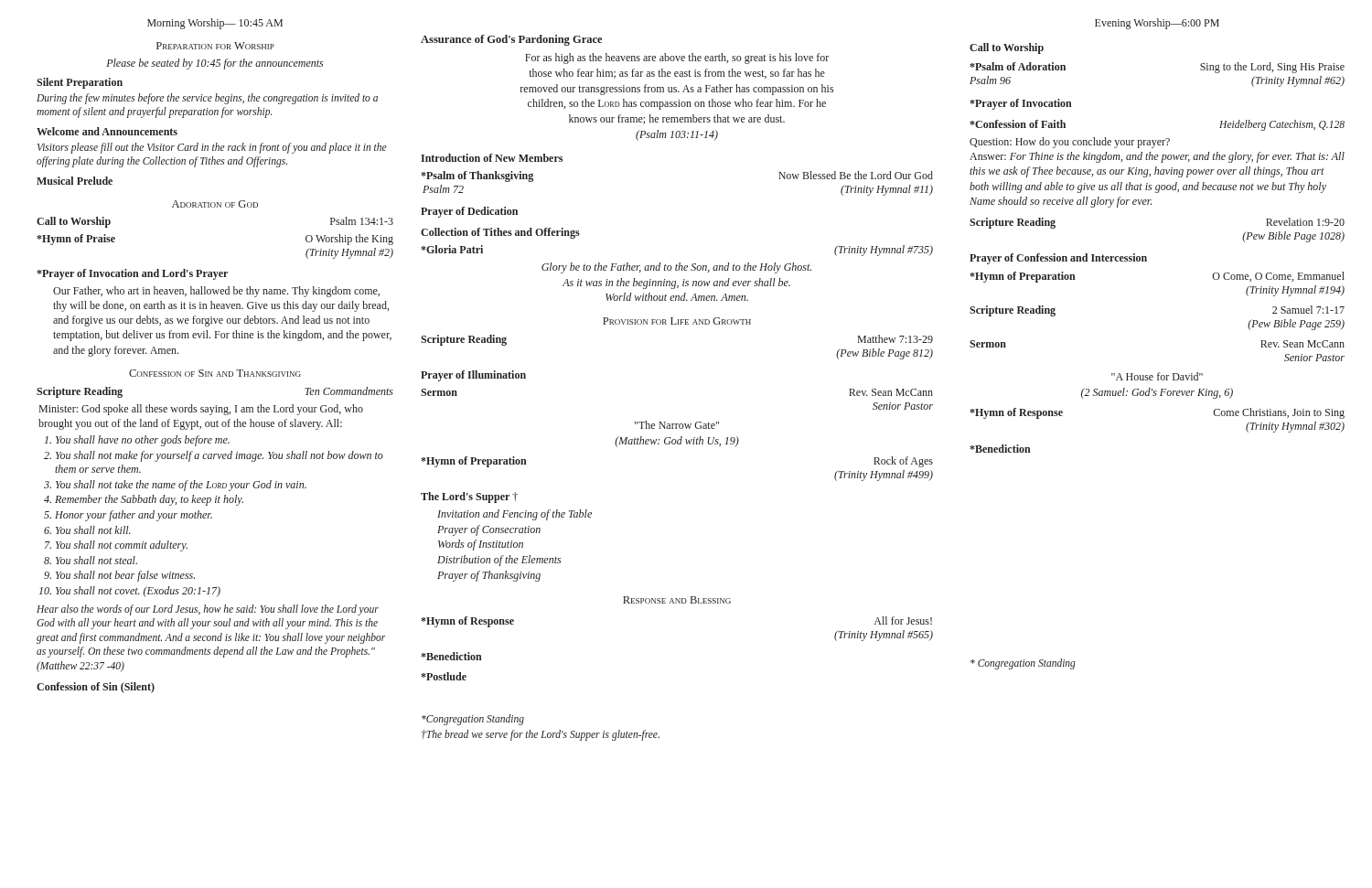Find "Congregation Standing" on this page
This screenshot has width=1372, height=888.
[1023, 663]
